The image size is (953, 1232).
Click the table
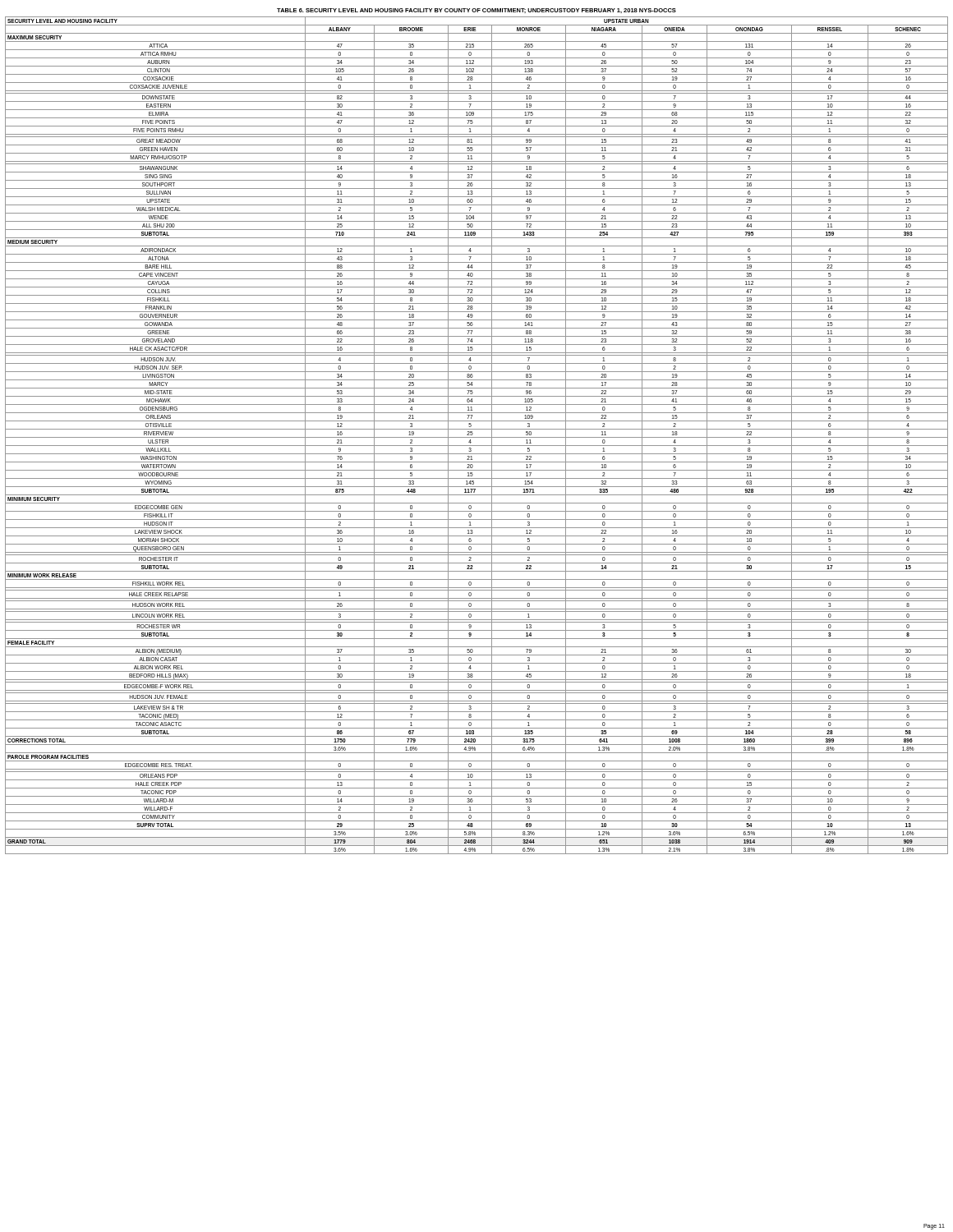(476, 435)
